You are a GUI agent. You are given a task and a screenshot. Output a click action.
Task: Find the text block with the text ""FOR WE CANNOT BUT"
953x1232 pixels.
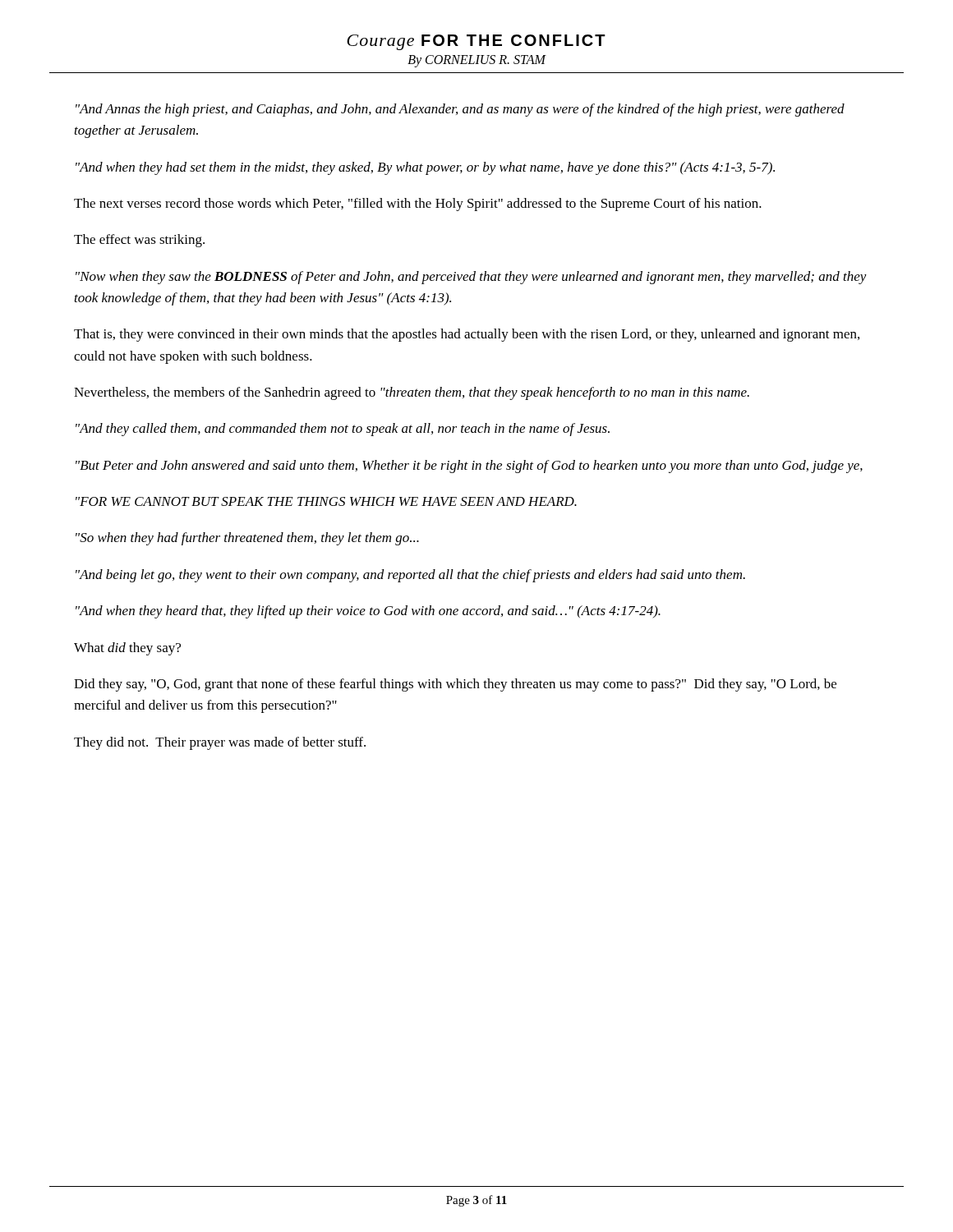pos(326,502)
